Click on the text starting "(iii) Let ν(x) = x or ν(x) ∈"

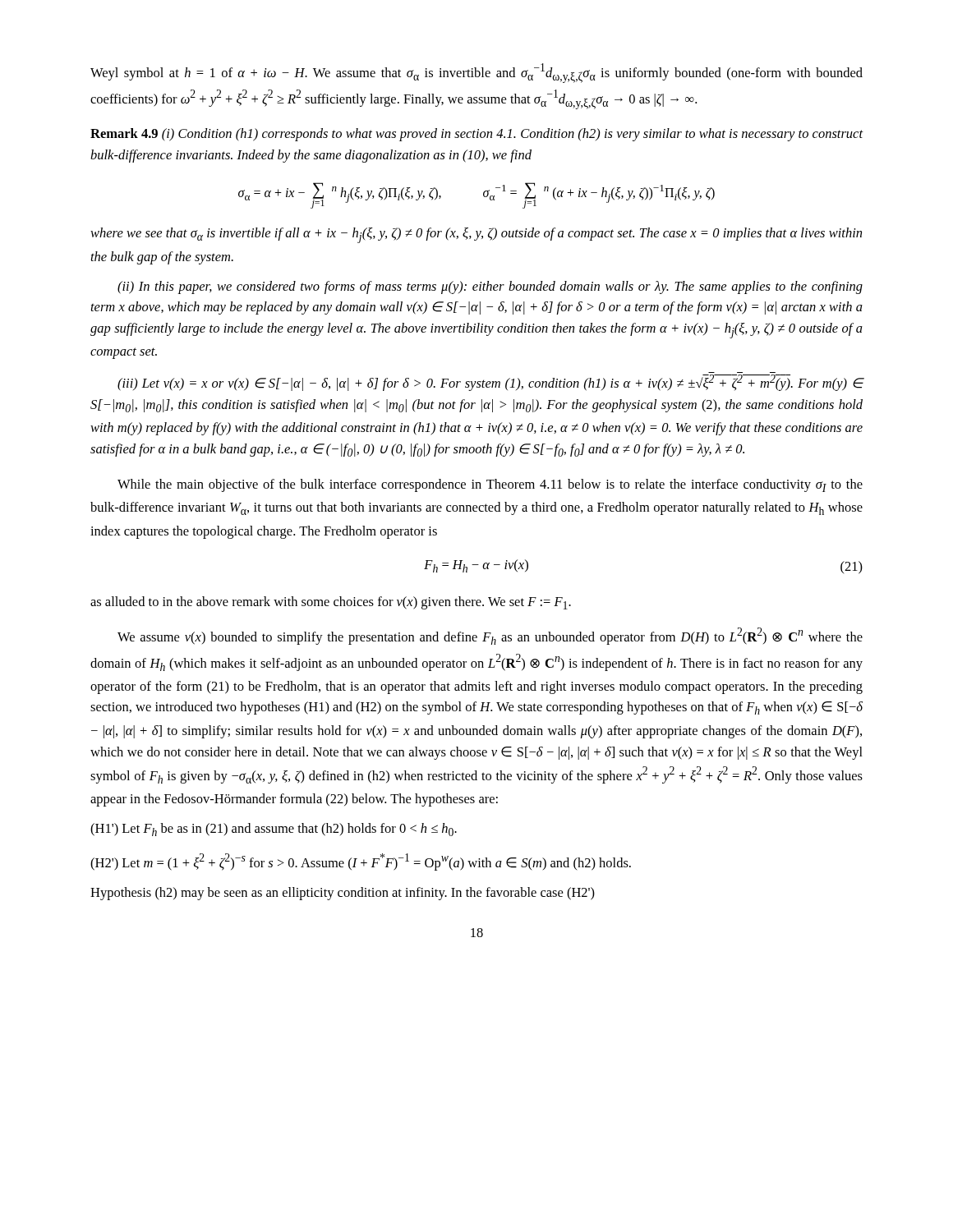click(476, 416)
